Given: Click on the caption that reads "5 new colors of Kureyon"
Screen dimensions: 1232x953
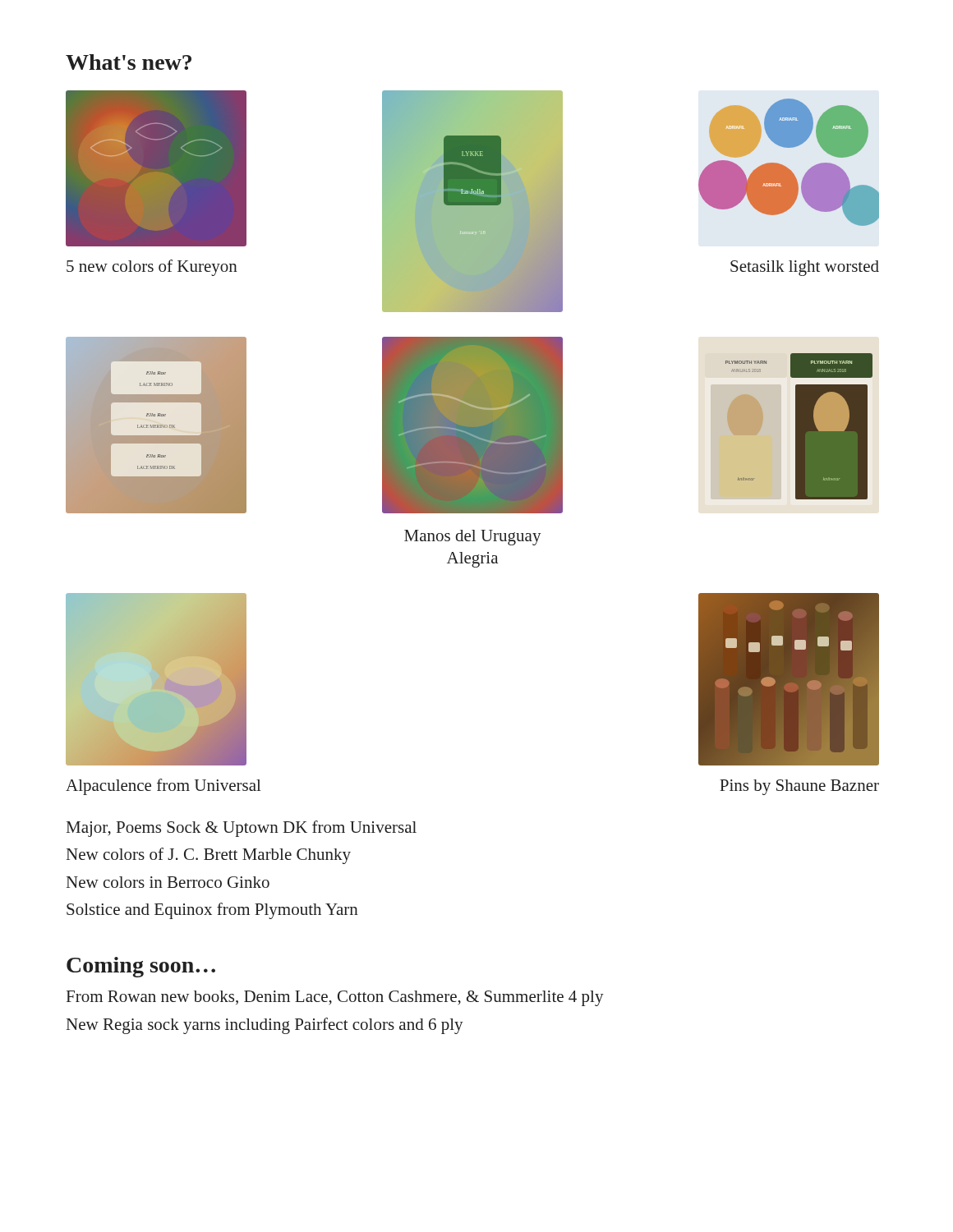Looking at the screenshot, I should point(151,266).
